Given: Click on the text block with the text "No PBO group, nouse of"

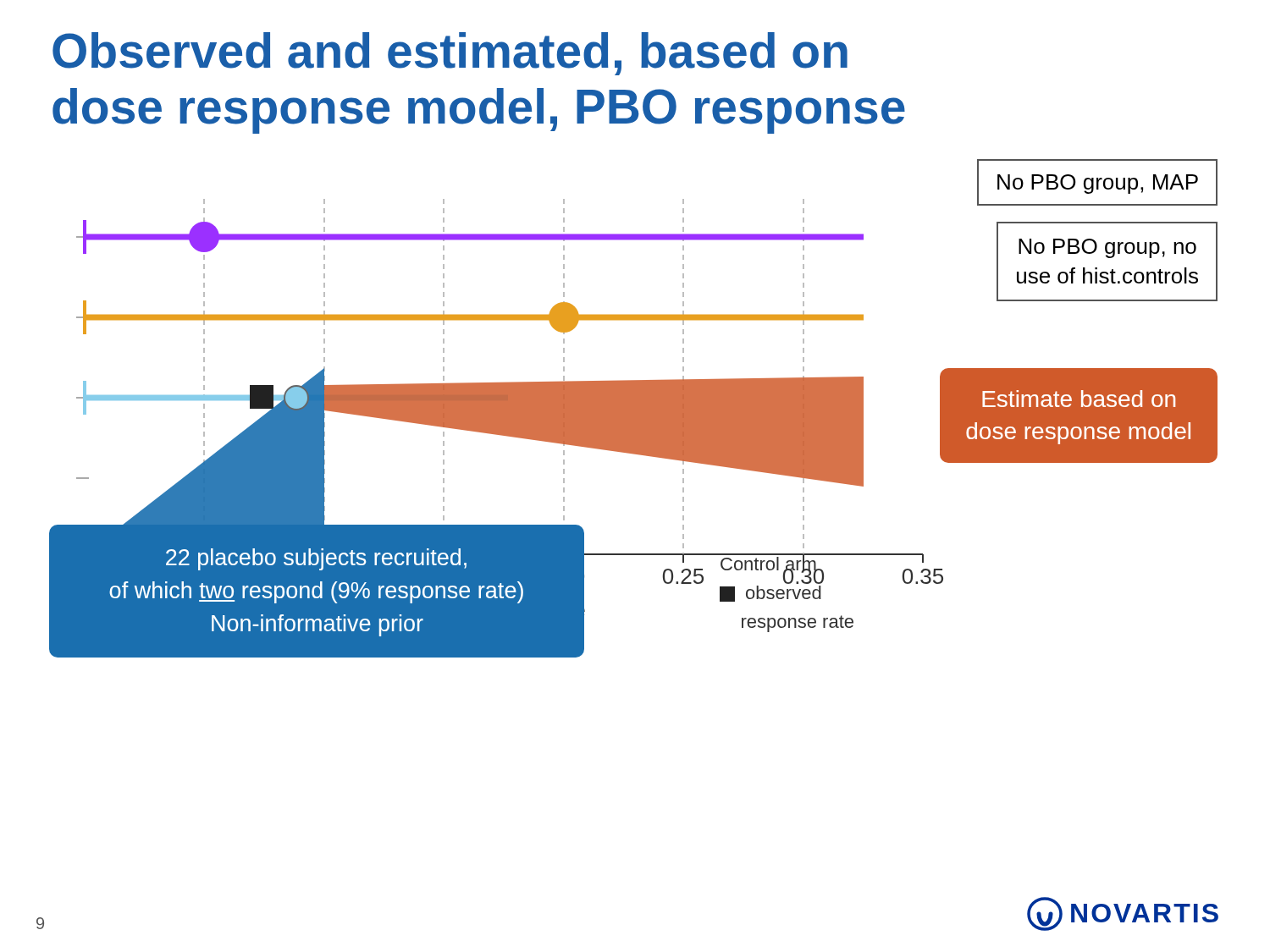Looking at the screenshot, I should 1107,261.
